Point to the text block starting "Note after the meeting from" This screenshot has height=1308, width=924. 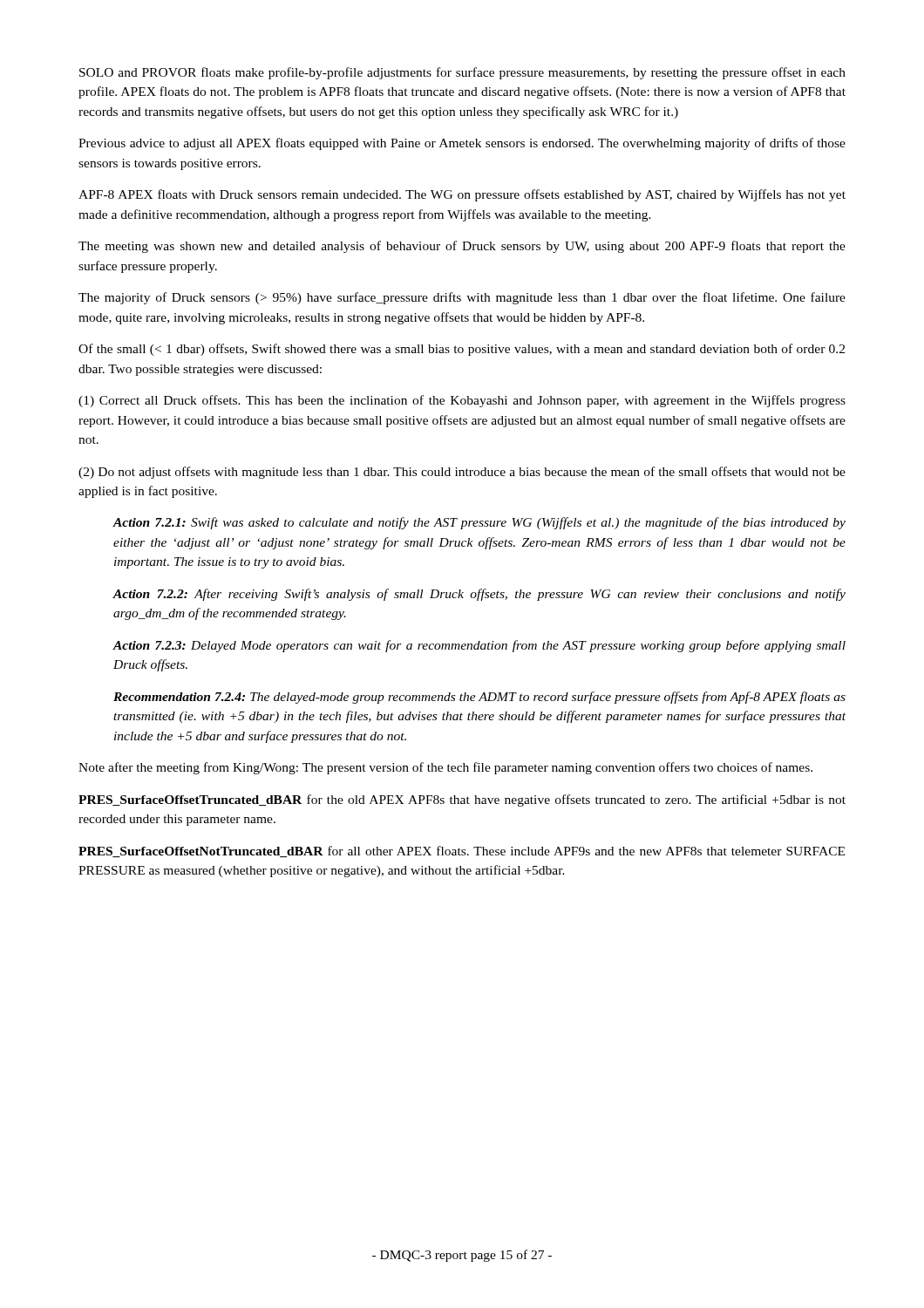pos(462,768)
